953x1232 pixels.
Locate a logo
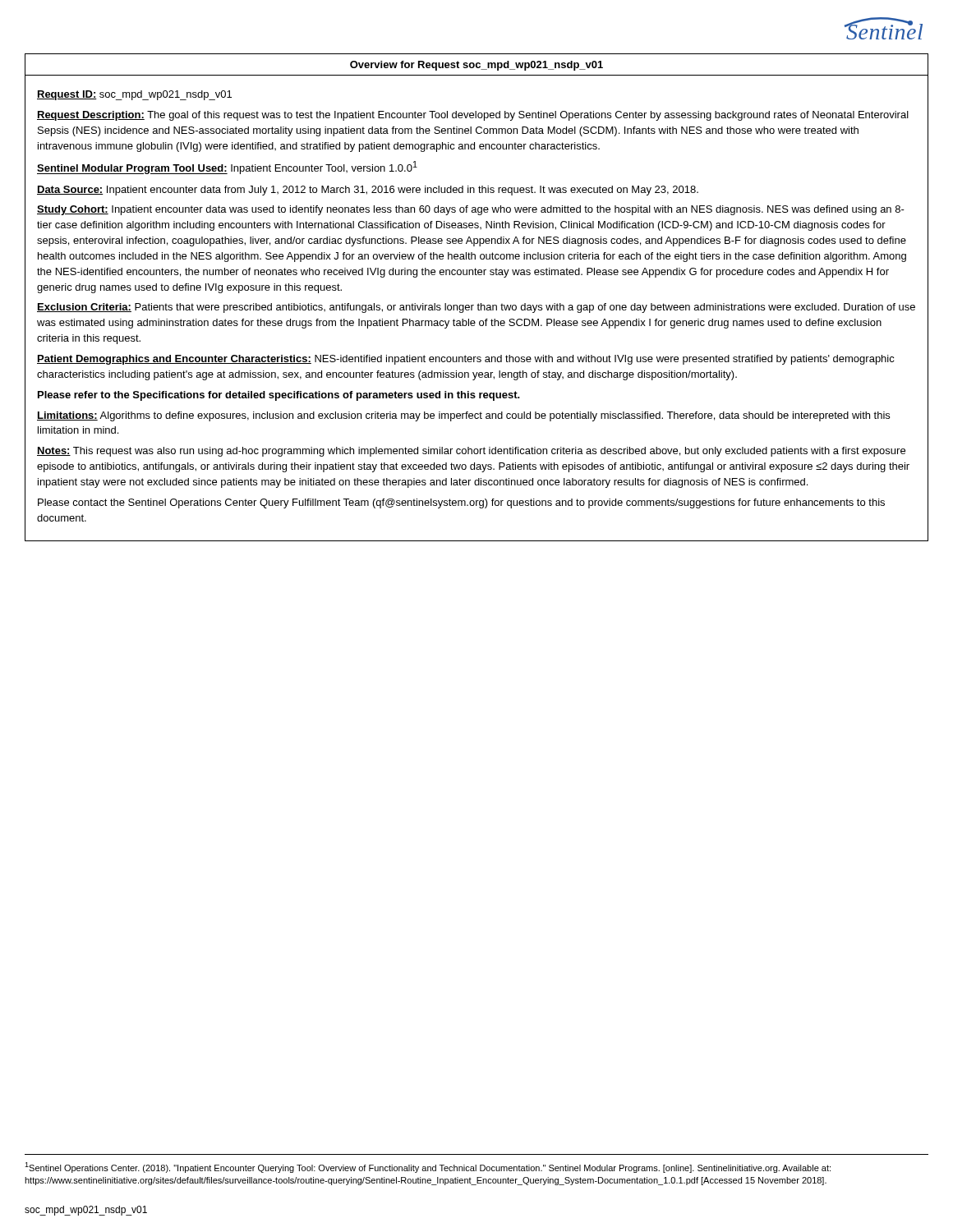[875, 31]
